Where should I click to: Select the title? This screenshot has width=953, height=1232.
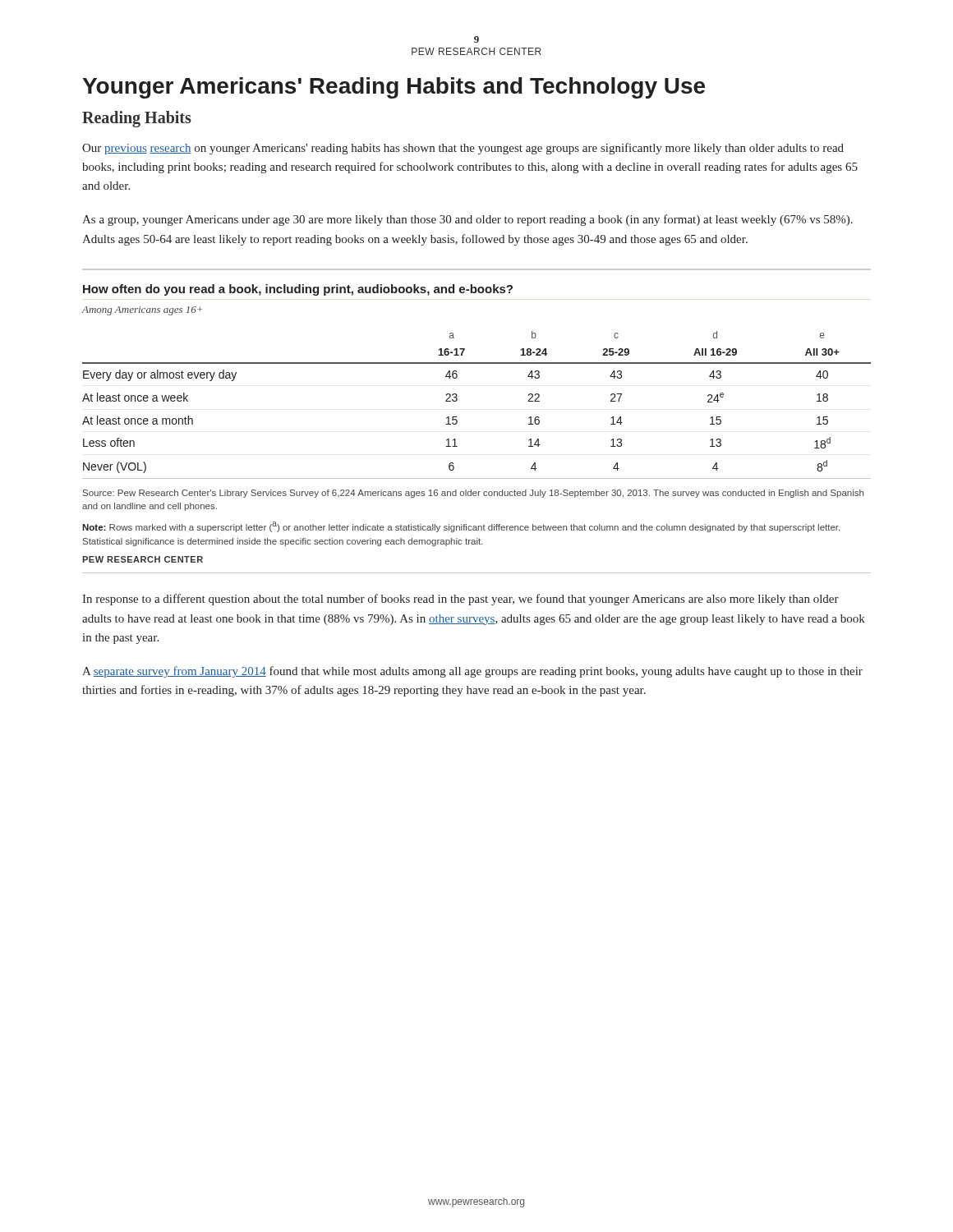(476, 86)
